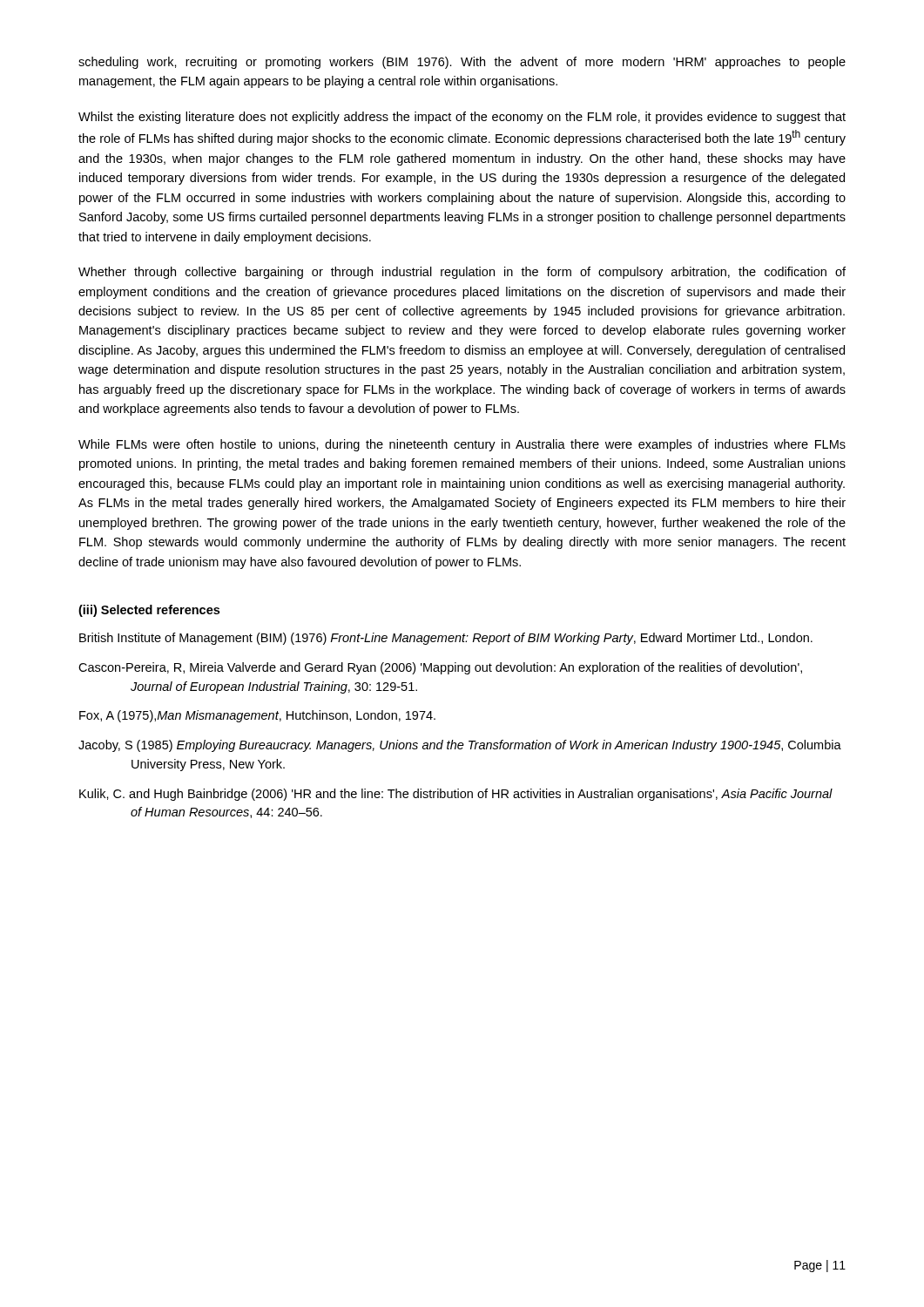Locate the text block that says "Whether through collective"
Image resolution: width=924 pixels, height=1307 pixels.
[462, 340]
